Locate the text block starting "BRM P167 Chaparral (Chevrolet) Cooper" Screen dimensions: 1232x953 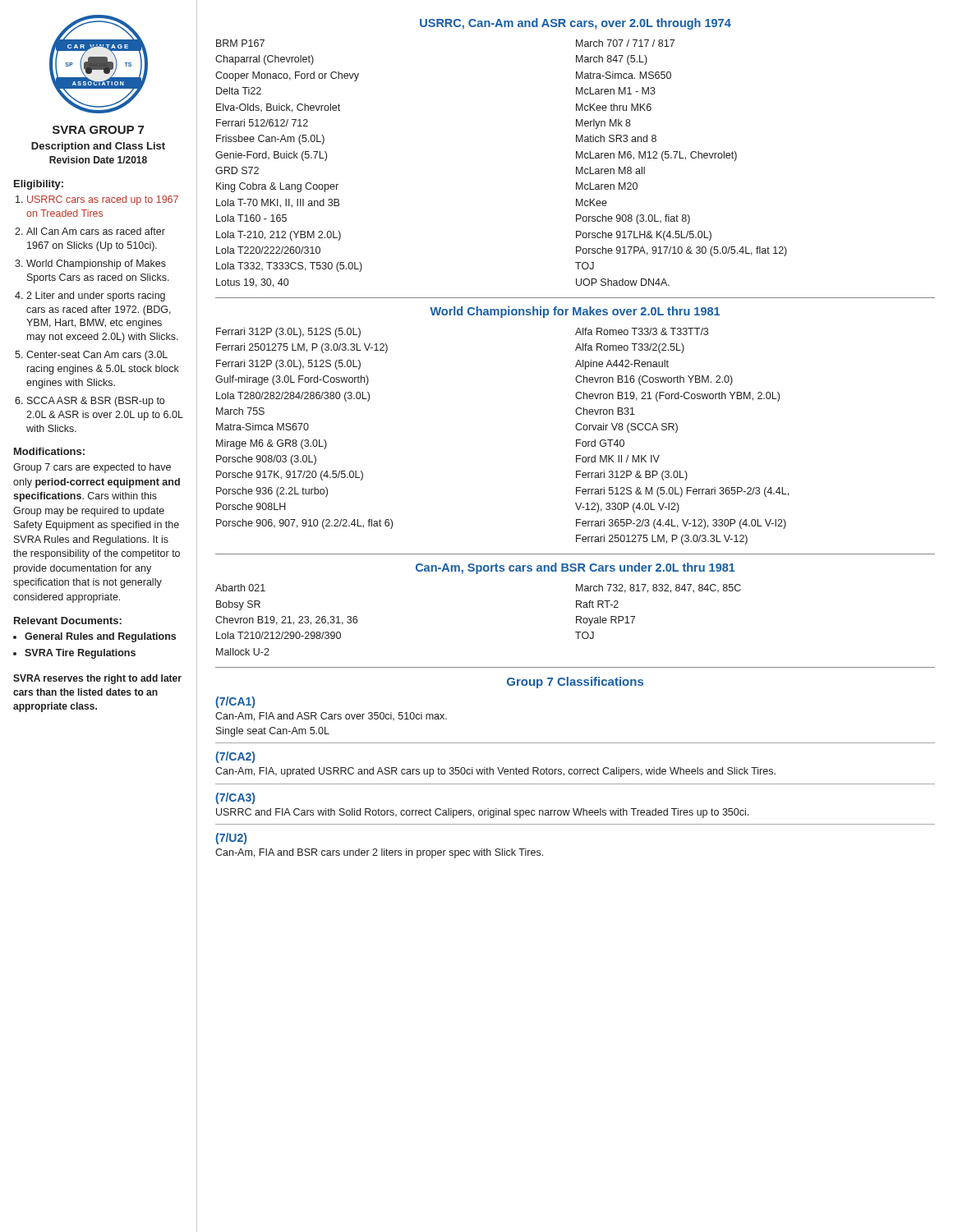coord(575,163)
